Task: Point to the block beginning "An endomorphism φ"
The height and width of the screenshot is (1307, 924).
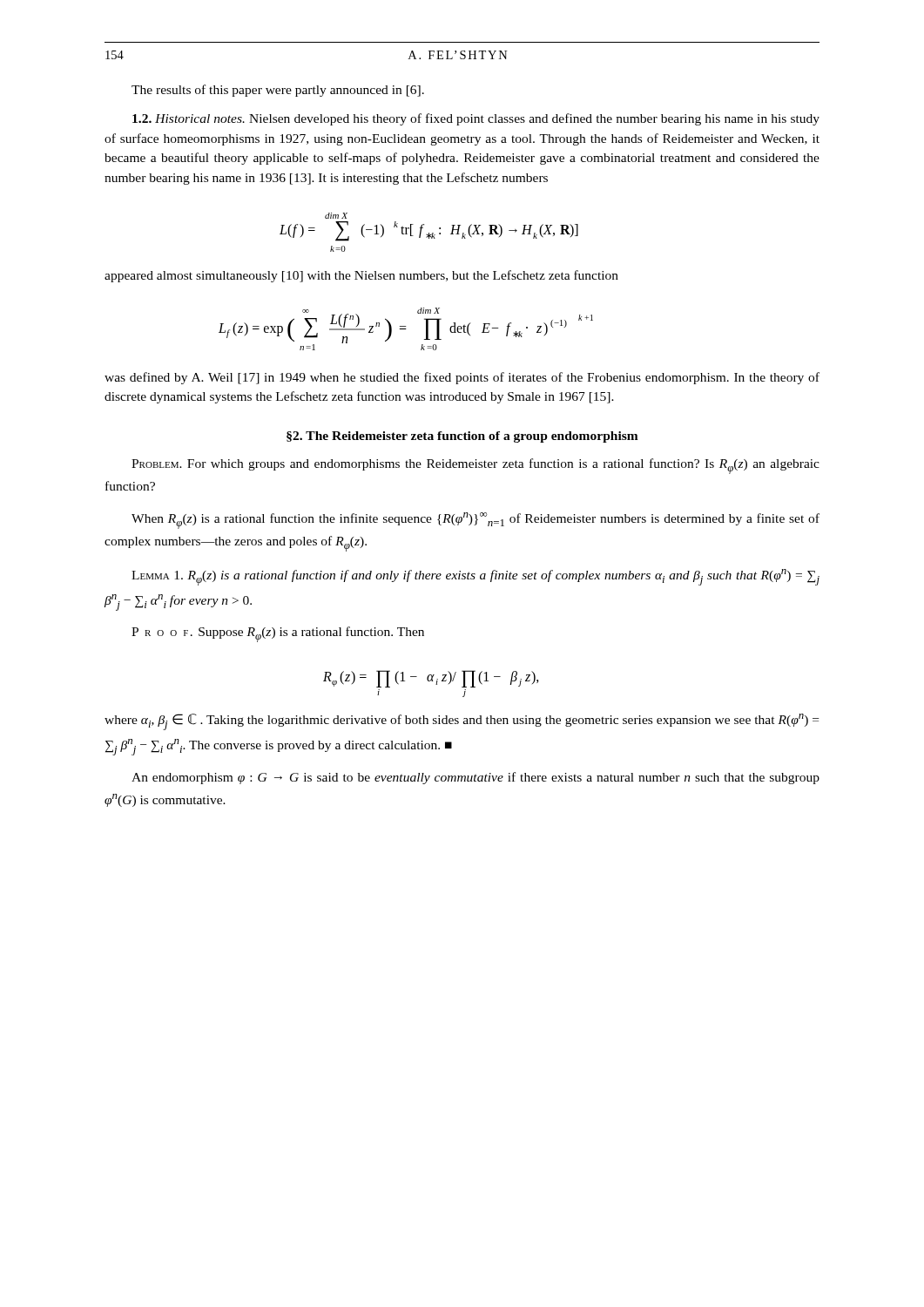Action: [x=462, y=789]
